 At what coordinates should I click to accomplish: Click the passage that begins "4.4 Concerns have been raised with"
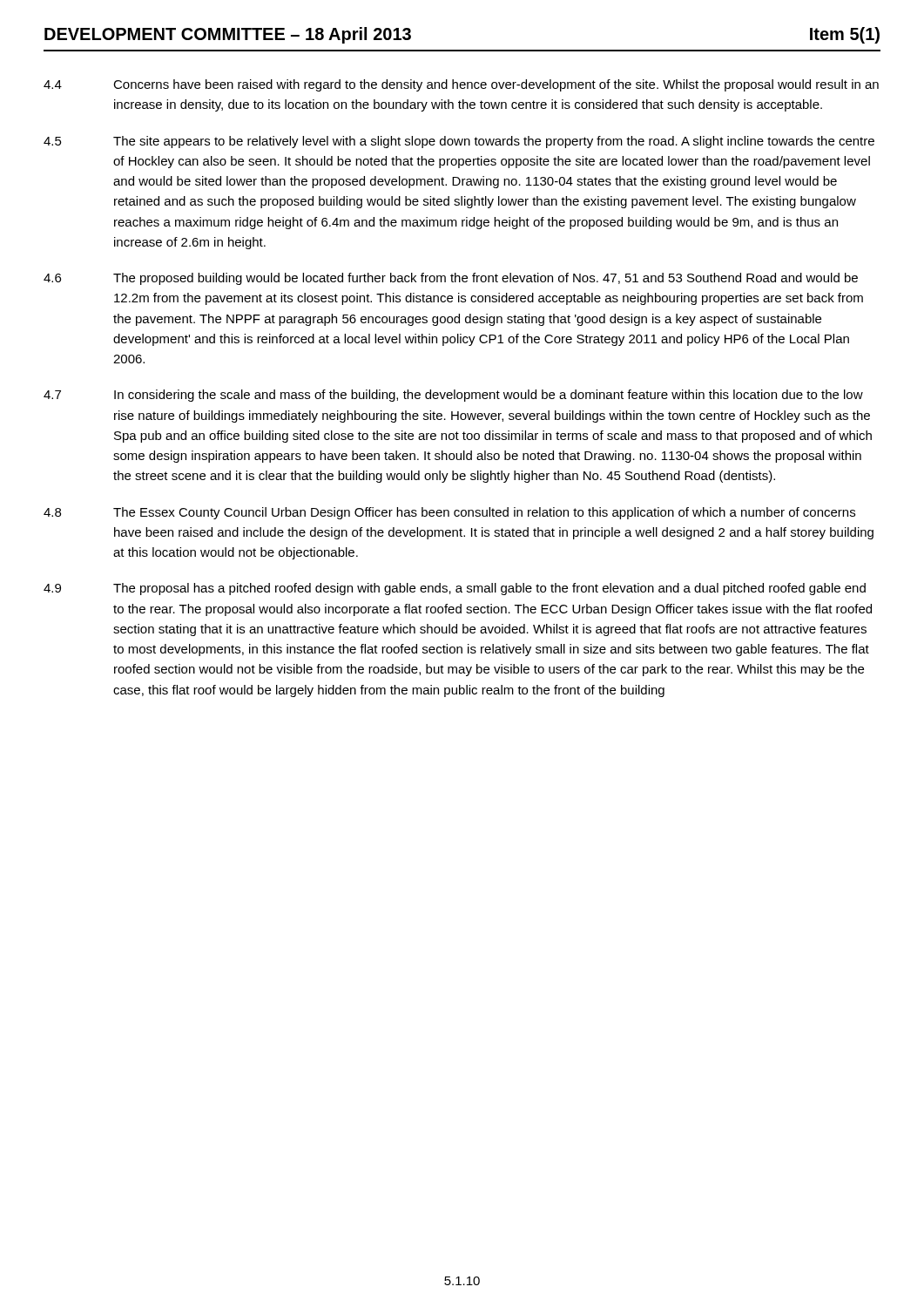tap(462, 94)
